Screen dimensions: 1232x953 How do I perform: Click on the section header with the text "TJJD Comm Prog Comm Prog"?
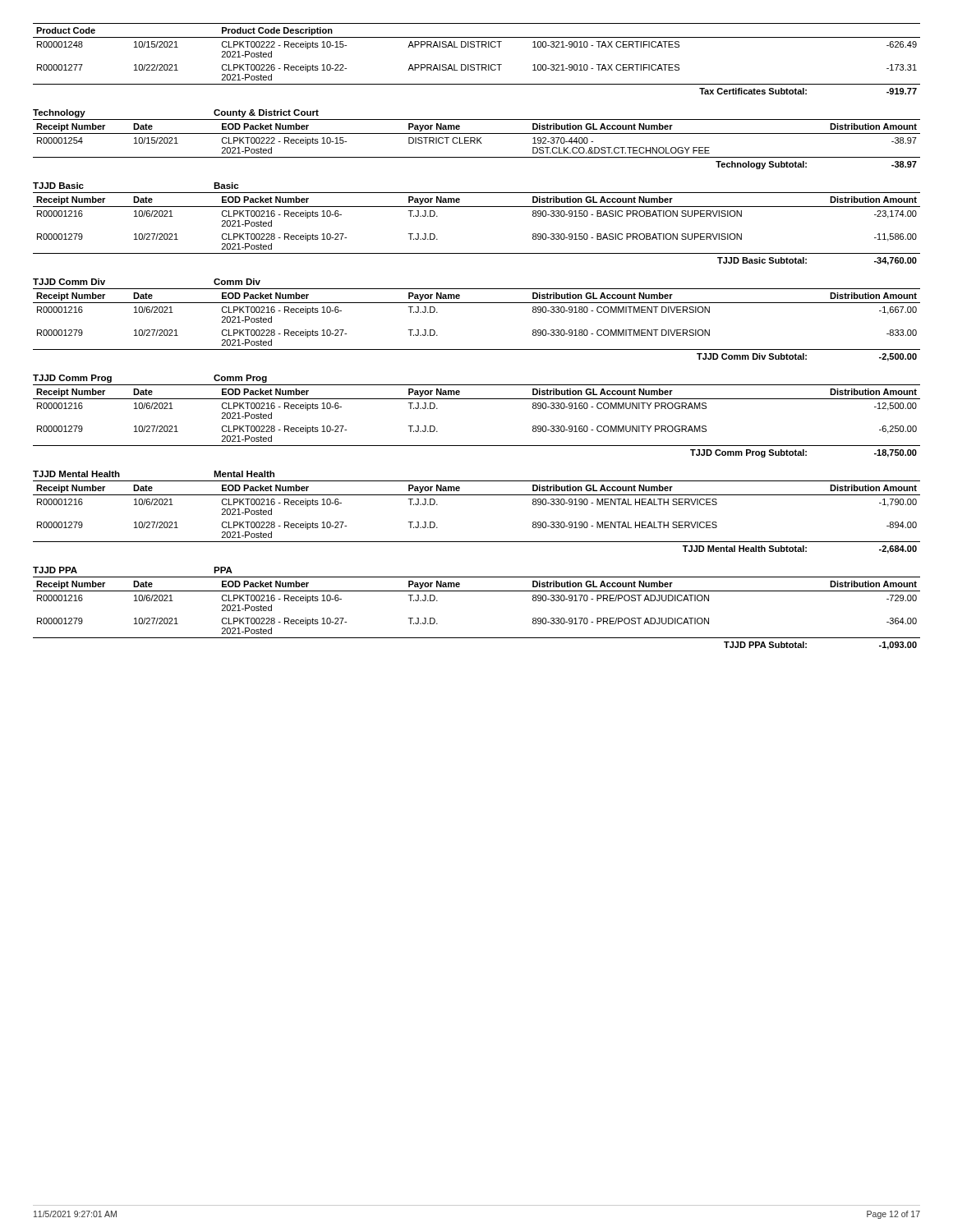click(x=150, y=378)
